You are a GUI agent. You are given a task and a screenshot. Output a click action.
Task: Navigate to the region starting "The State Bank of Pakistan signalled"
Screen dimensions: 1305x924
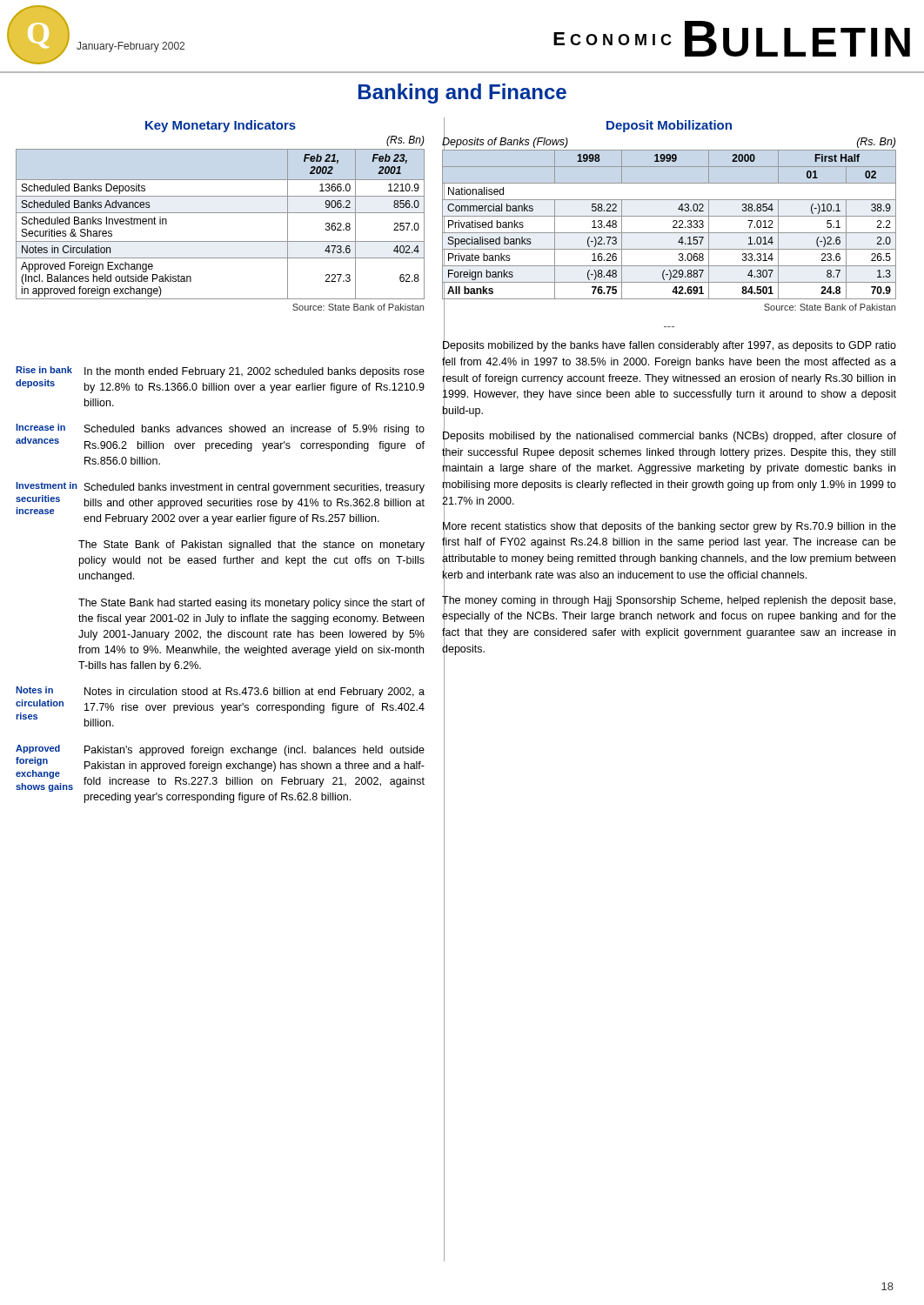(251, 560)
